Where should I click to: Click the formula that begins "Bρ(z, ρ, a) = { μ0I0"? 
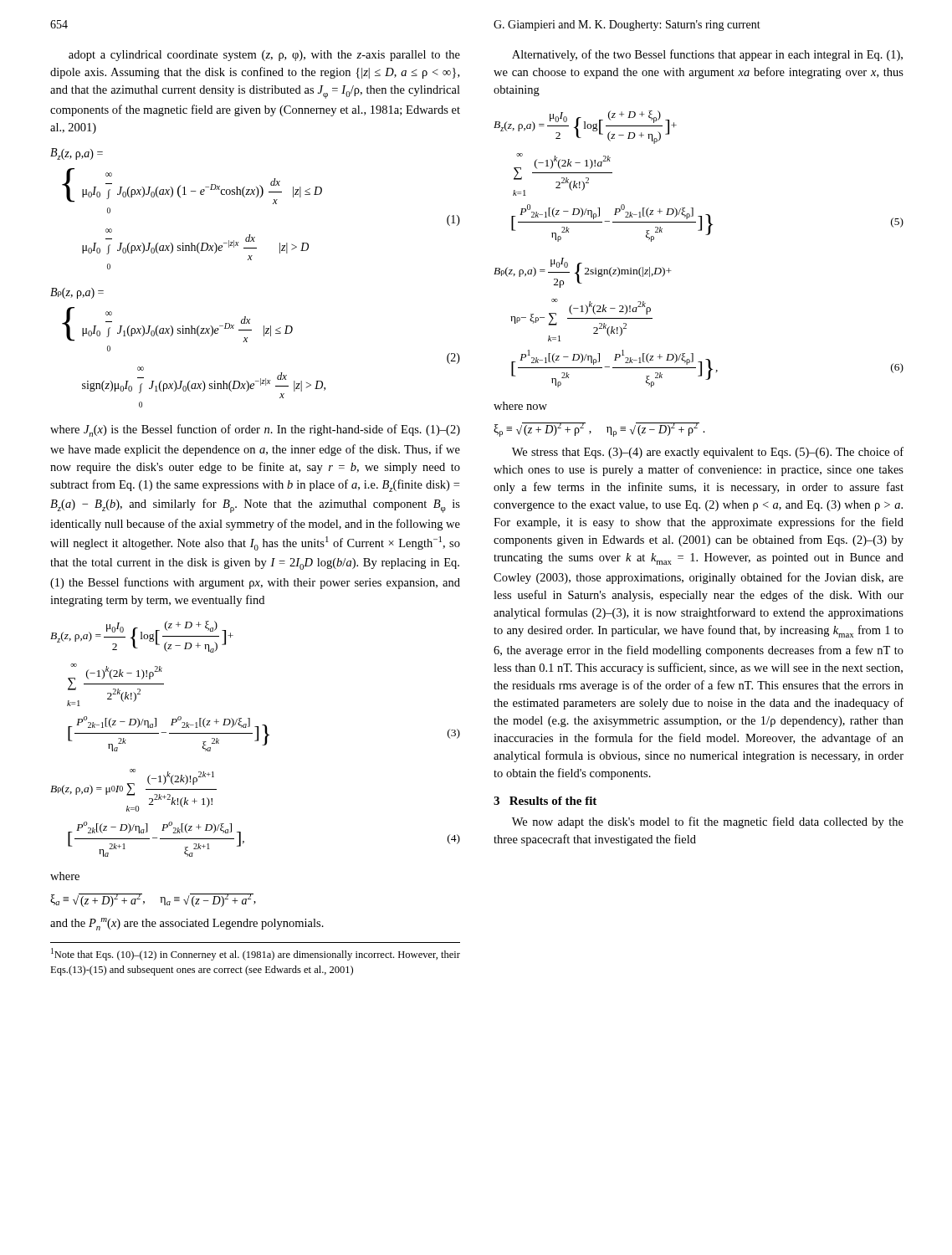tap(255, 348)
